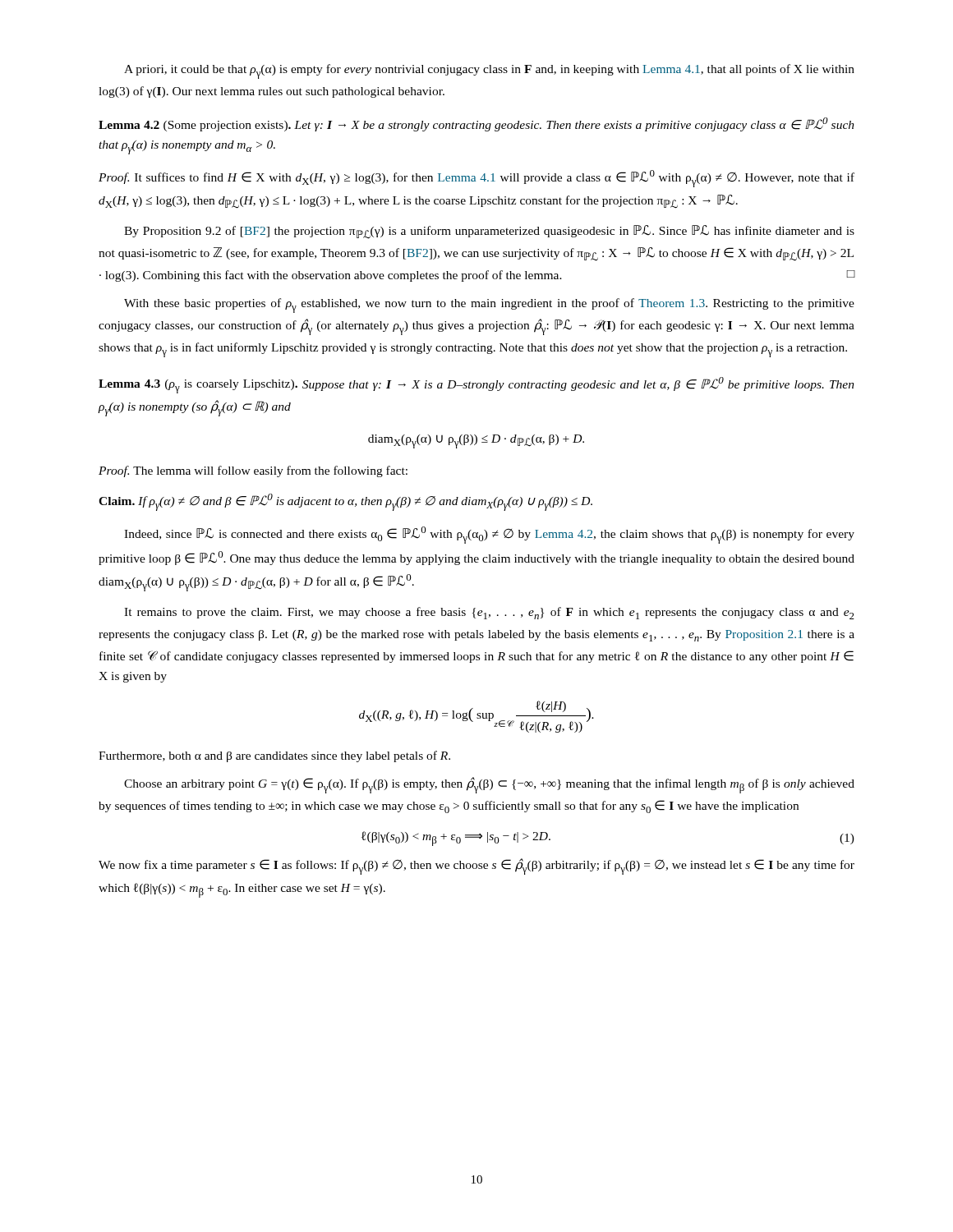This screenshot has height=1232, width=953.
Task: Point to the block beginning "We now fix a time parameter s ∈"
Action: click(x=476, y=878)
